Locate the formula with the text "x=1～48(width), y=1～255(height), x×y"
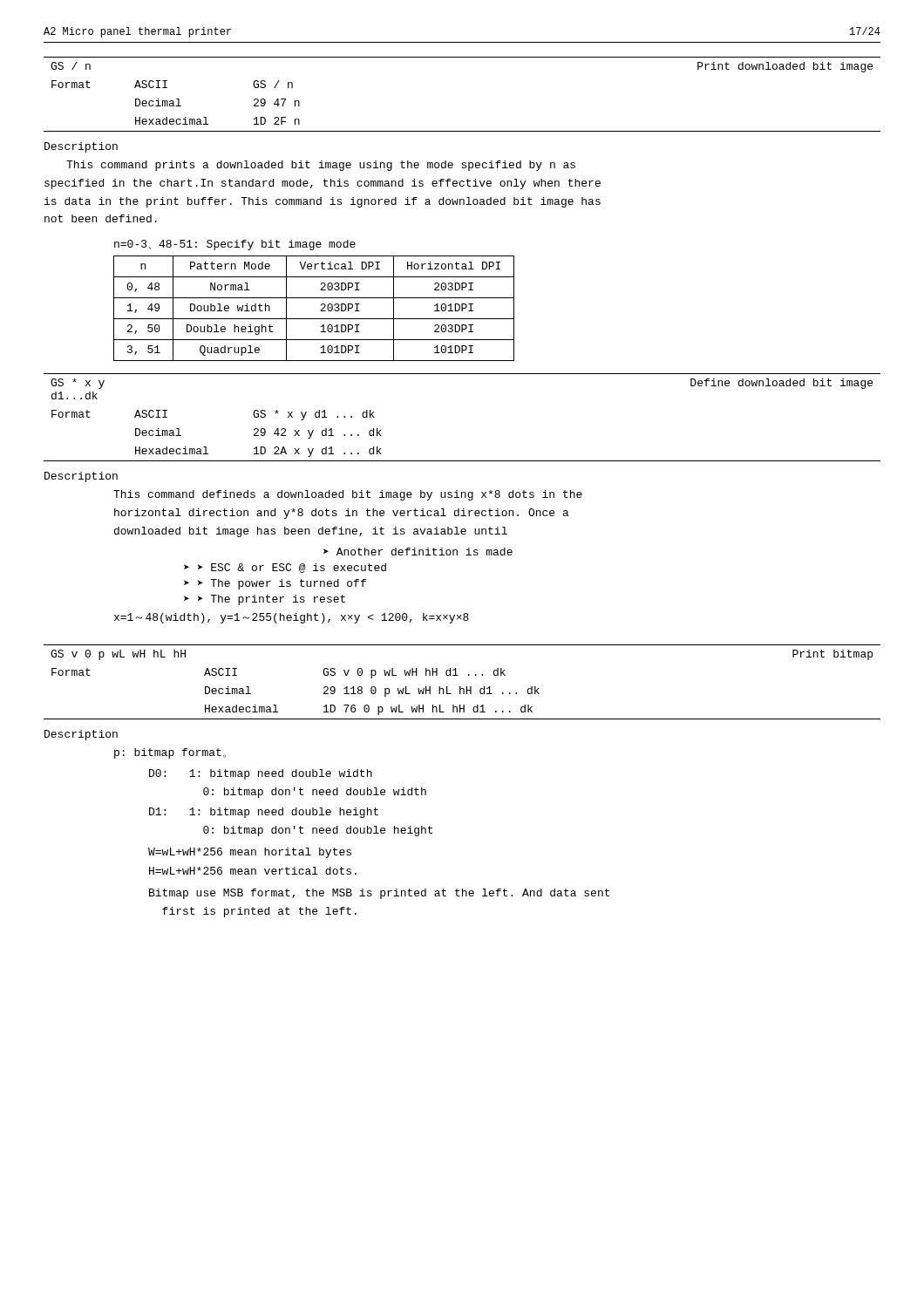Screen dimensions: 1308x924 coord(291,618)
